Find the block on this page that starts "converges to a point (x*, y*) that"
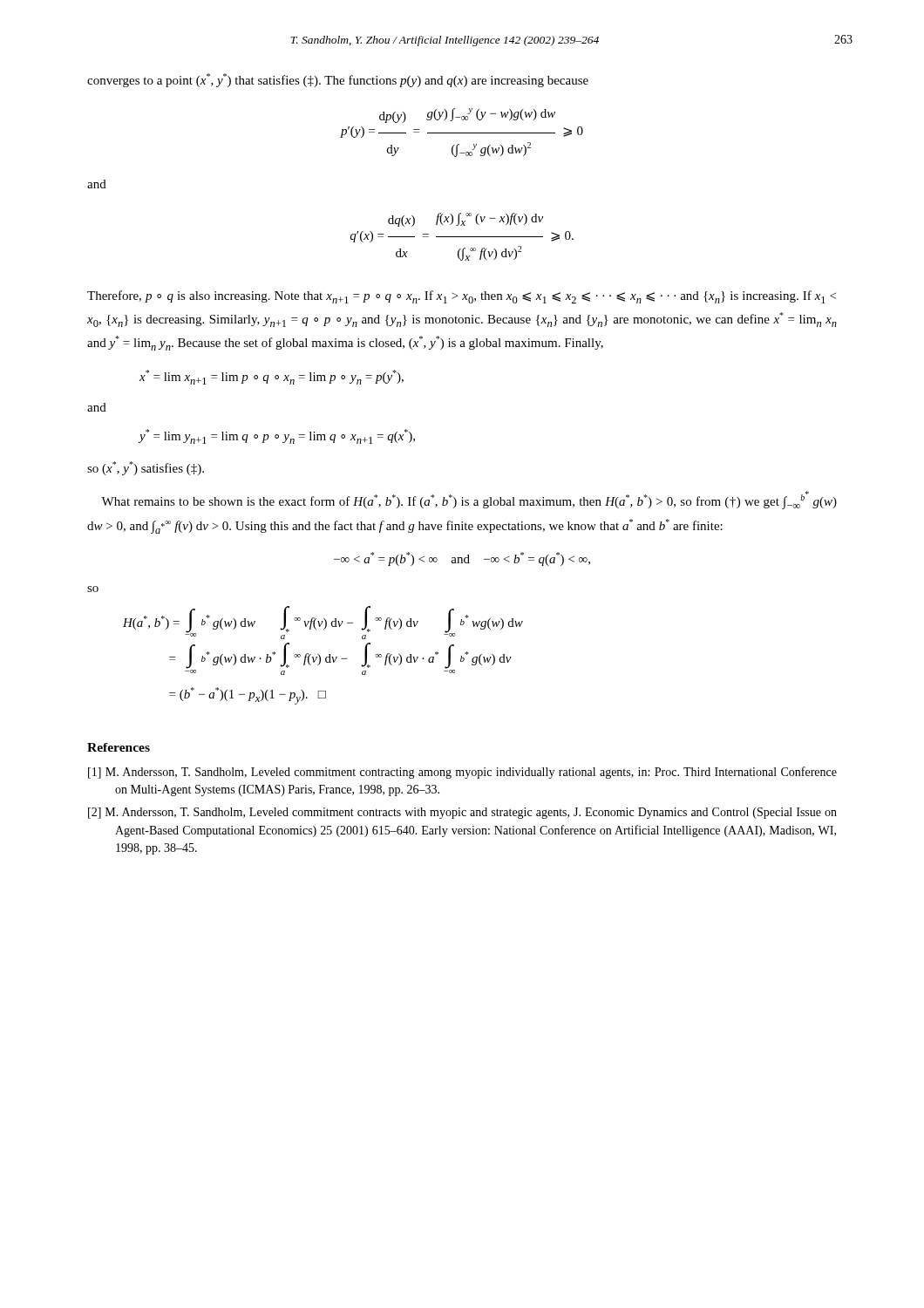This screenshot has height=1308, width=924. (x=338, y=79)
